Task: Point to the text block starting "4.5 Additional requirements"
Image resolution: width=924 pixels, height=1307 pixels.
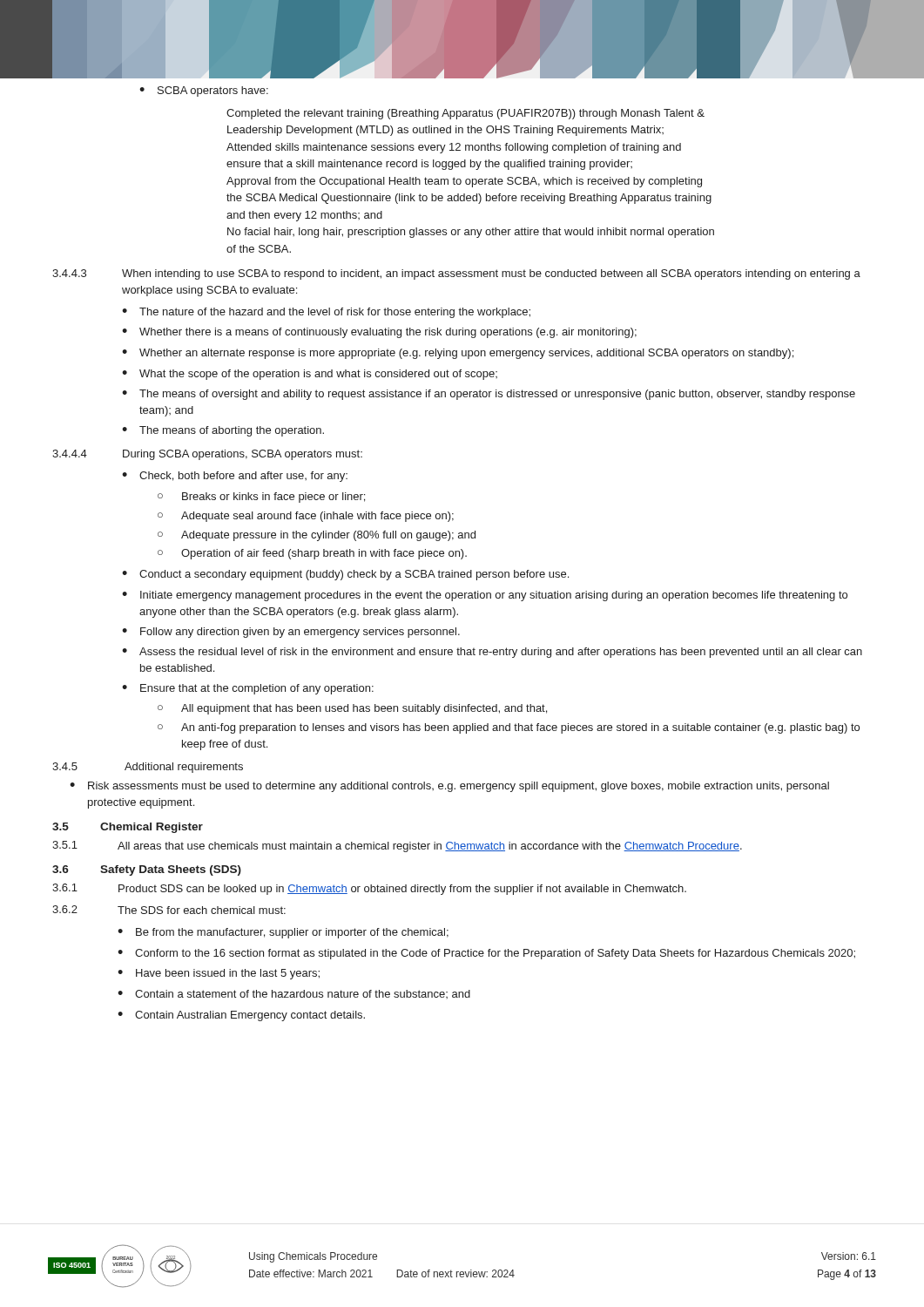Action: [148, 766]
